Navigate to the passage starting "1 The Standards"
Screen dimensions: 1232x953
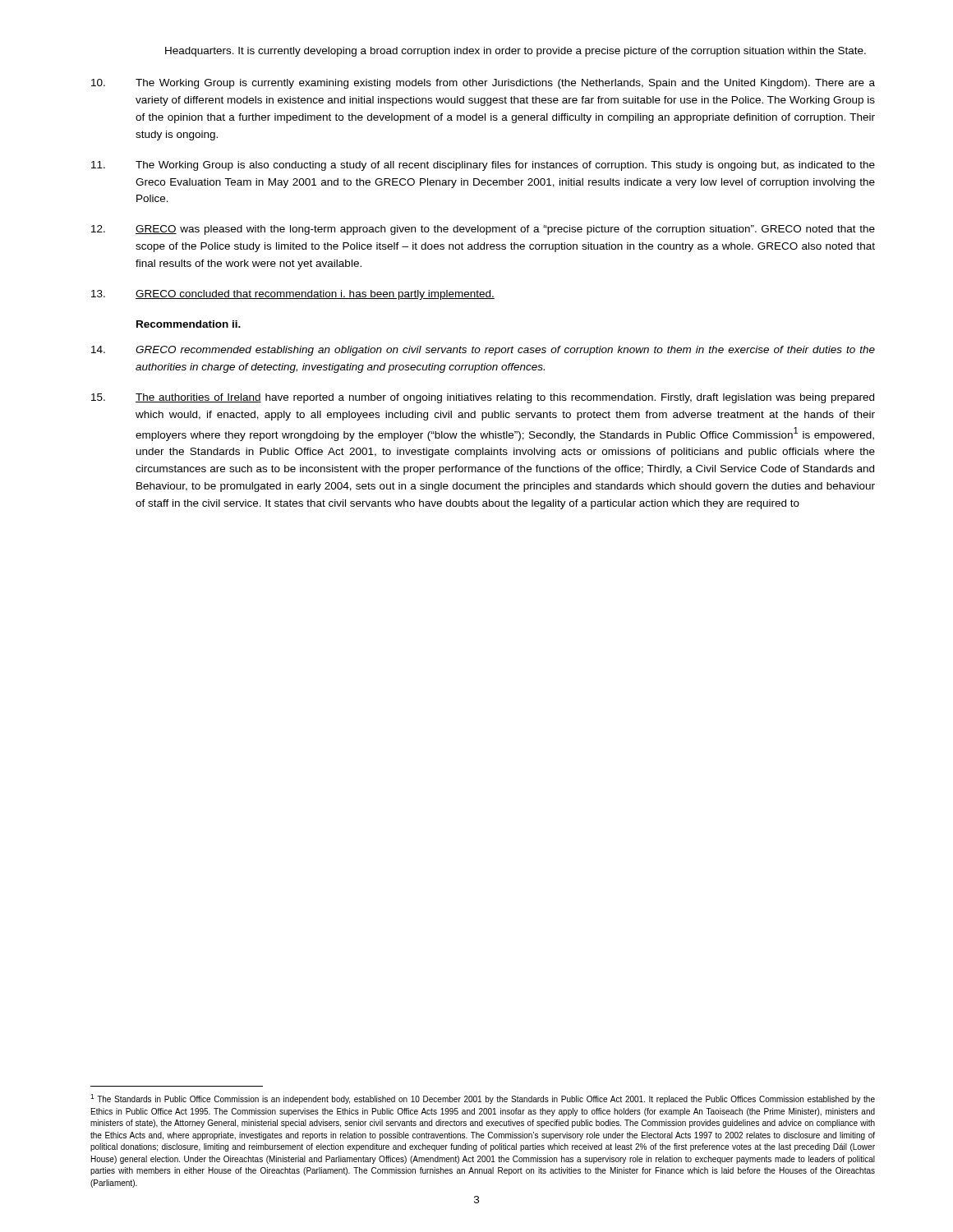[x=483, y=1140]
